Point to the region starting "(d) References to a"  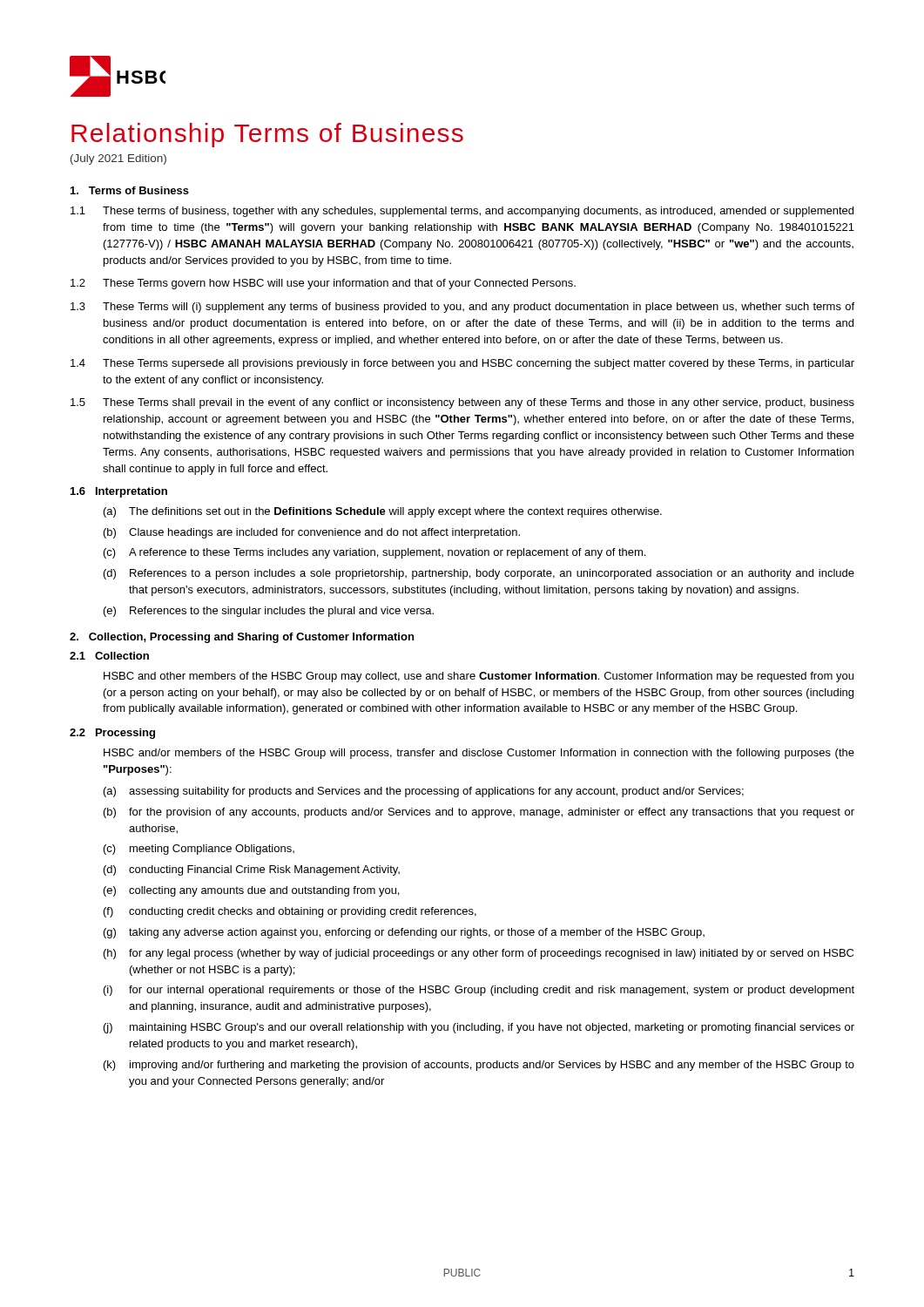479,582
